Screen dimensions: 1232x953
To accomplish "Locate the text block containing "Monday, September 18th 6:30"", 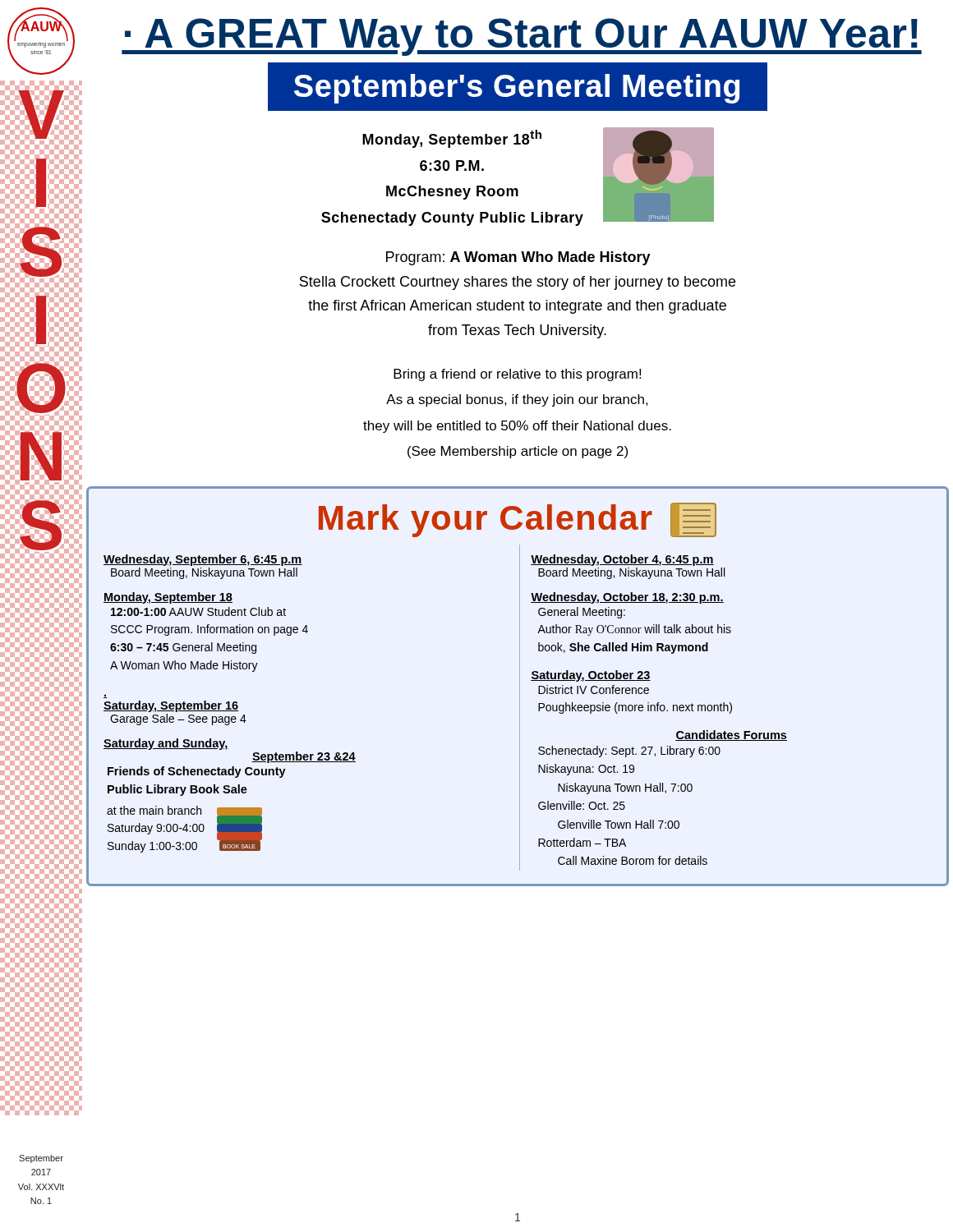I will (452, 176).
